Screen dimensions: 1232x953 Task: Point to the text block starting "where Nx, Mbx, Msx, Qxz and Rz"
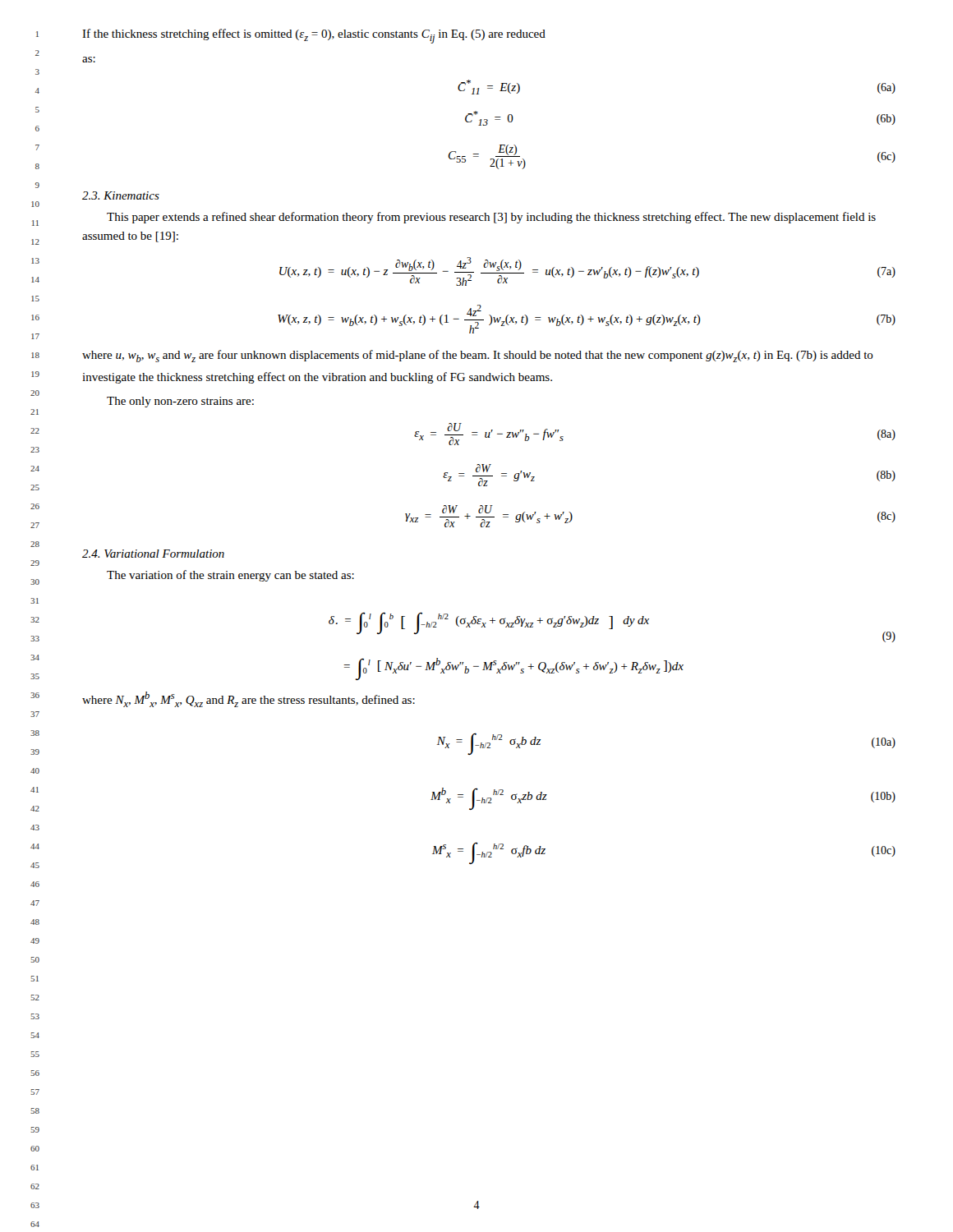tap(249, 699)
